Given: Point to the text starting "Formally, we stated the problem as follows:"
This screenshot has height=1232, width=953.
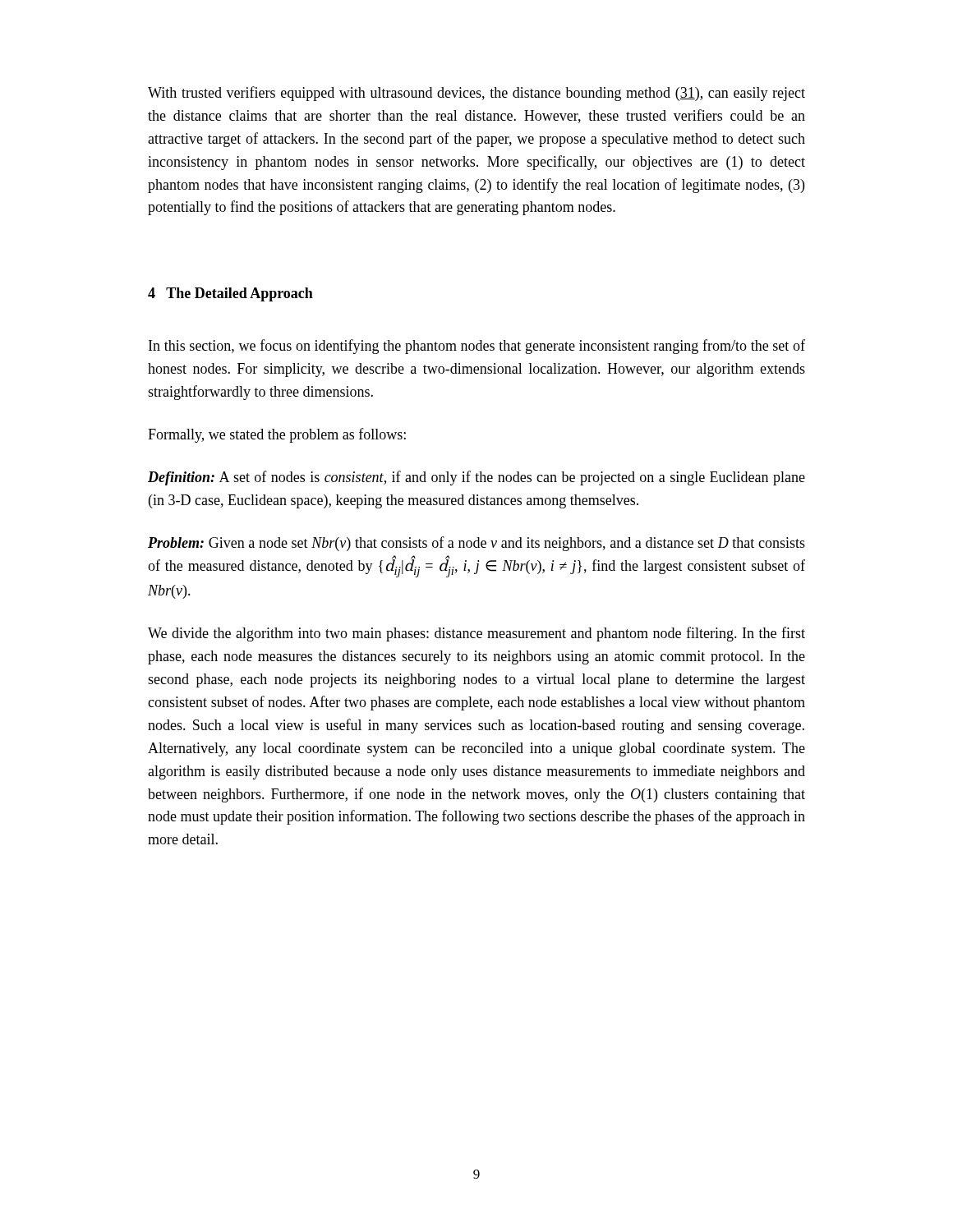Looking at the screenshot, I should pyautogui.click(x=277, y=434).
